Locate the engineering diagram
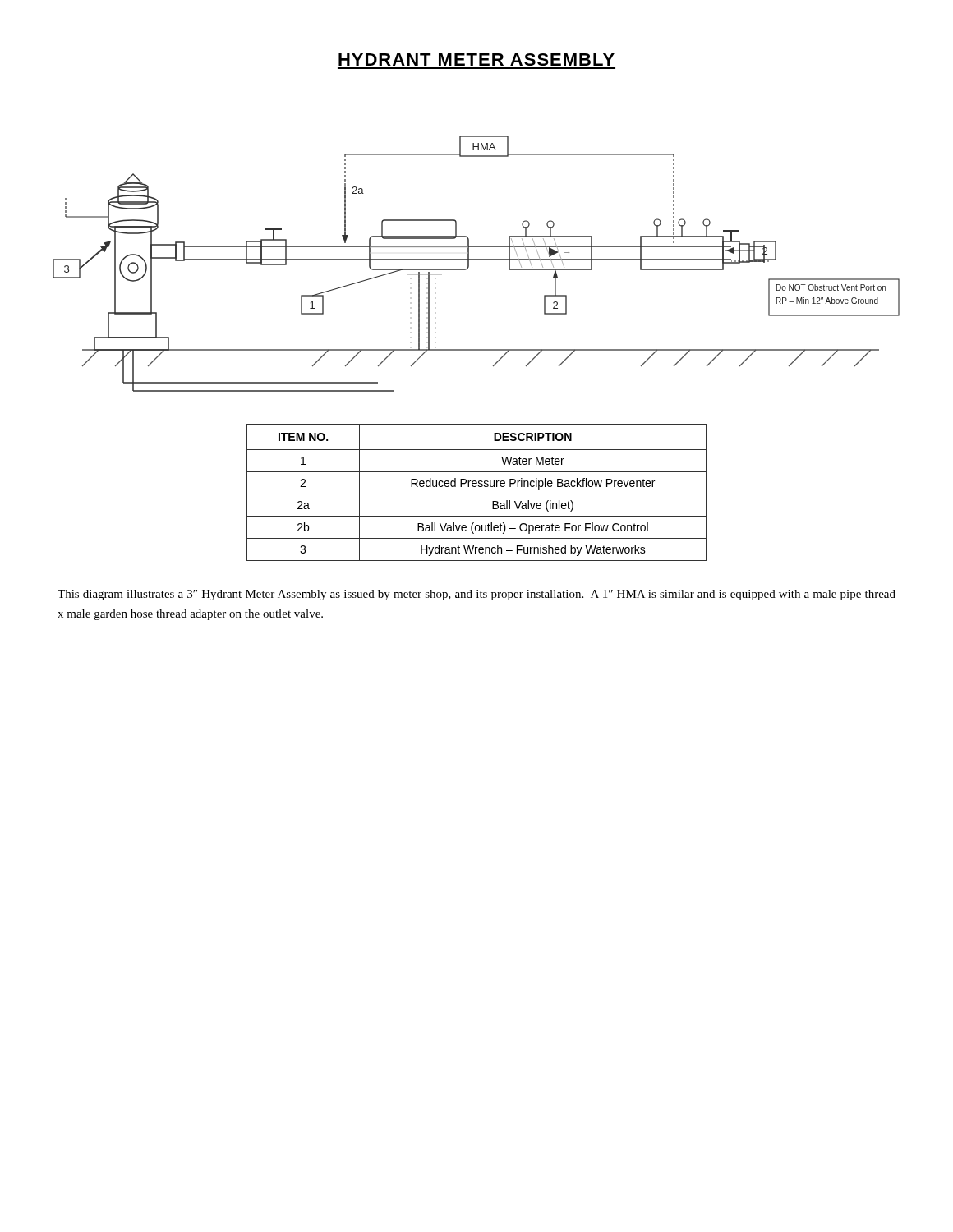 tap(476, 247)
